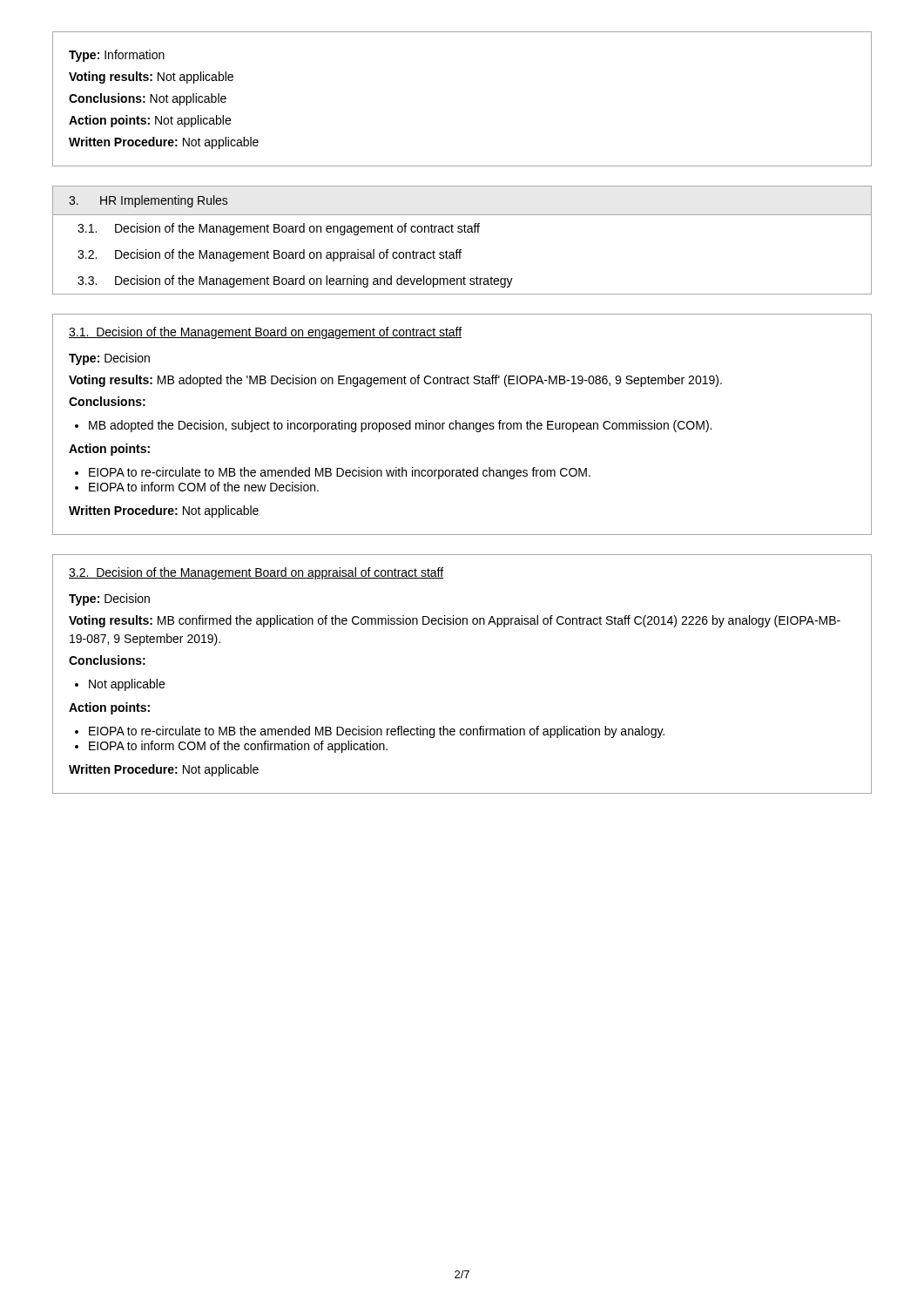Point to the region starting "Type: Information Voting results: Not"

[x=117, y=56]
